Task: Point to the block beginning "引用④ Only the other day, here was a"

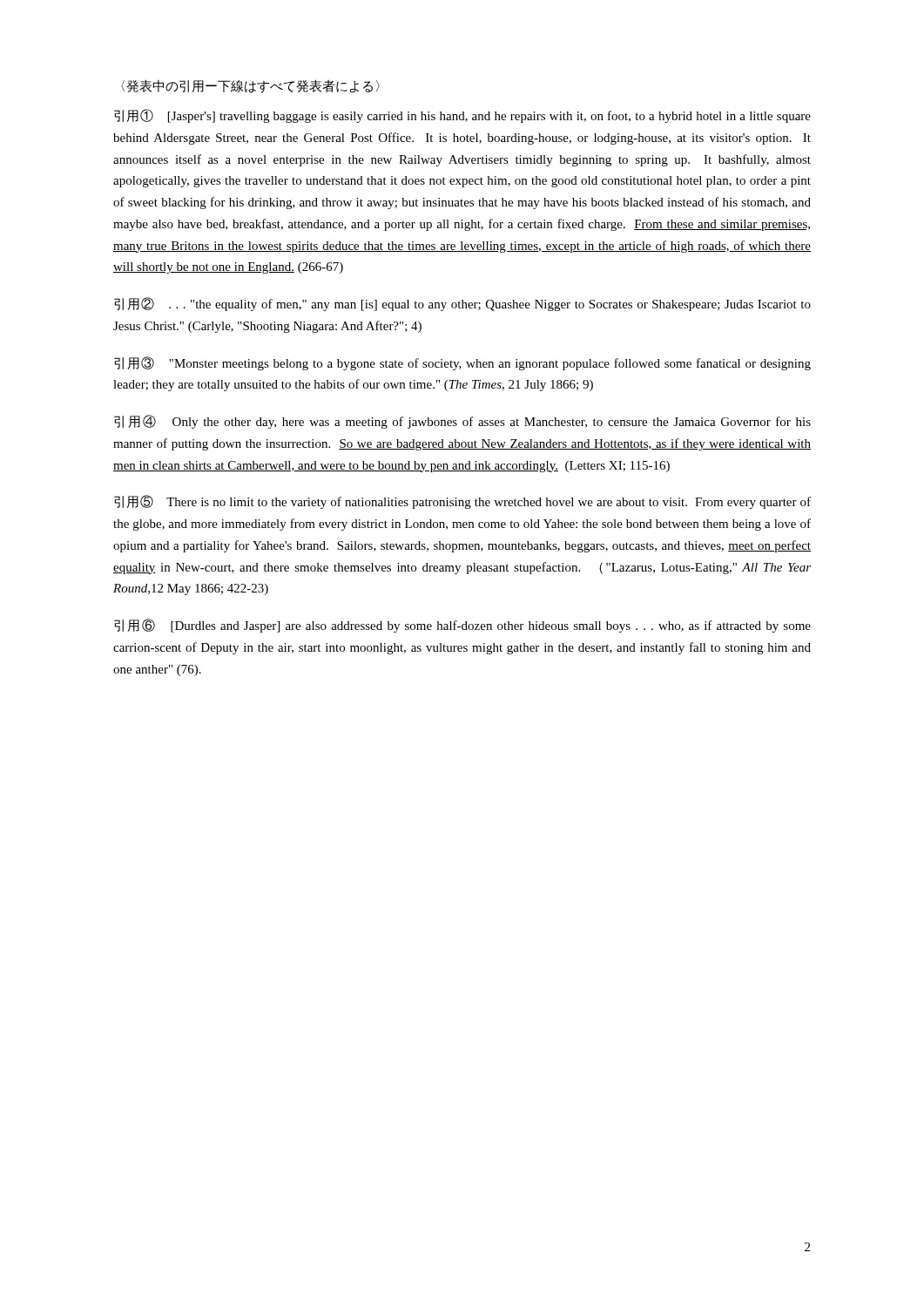Action: pyautogui.click(x=462, y=443)
